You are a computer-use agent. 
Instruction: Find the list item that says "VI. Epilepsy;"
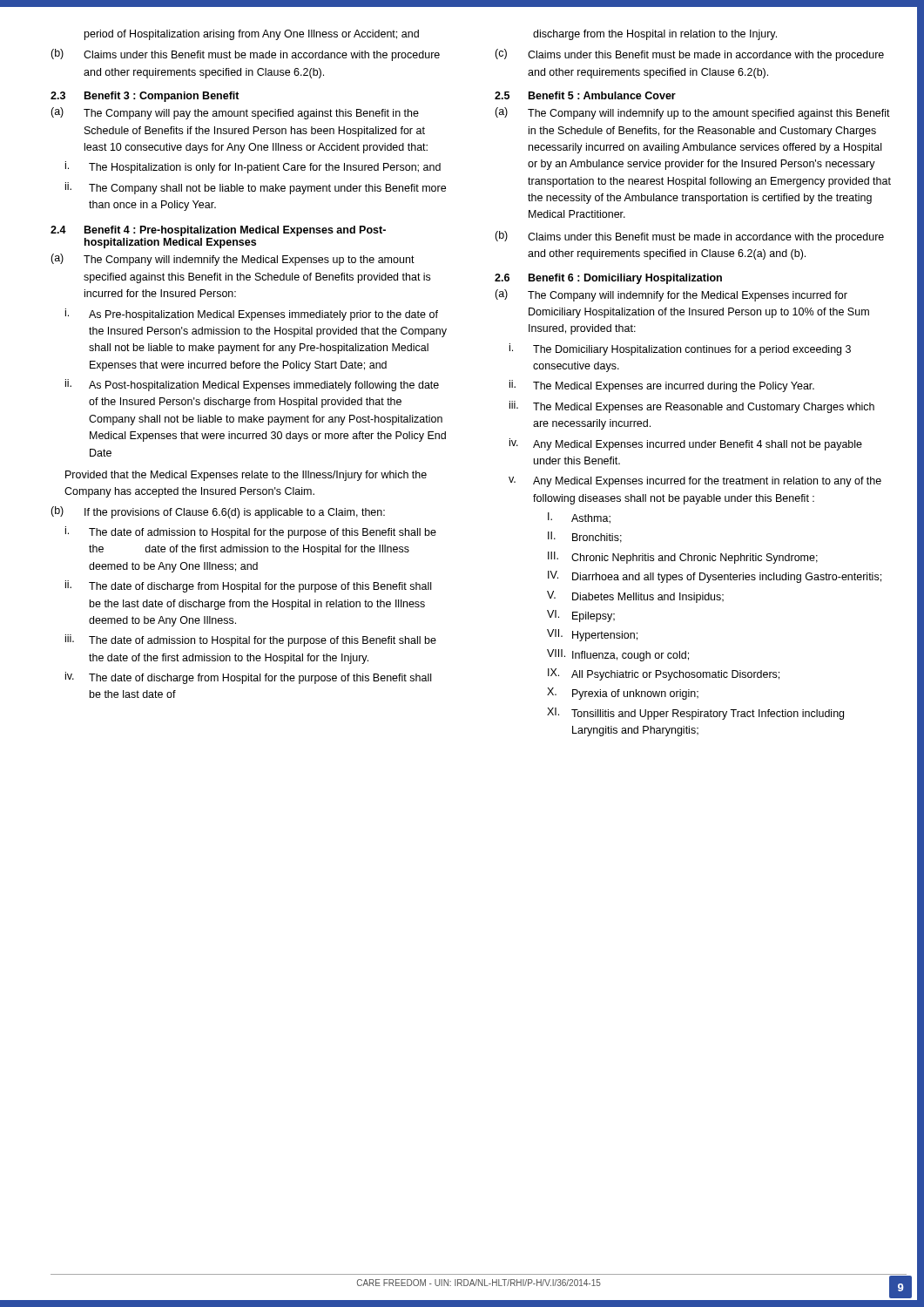point(581,616)
